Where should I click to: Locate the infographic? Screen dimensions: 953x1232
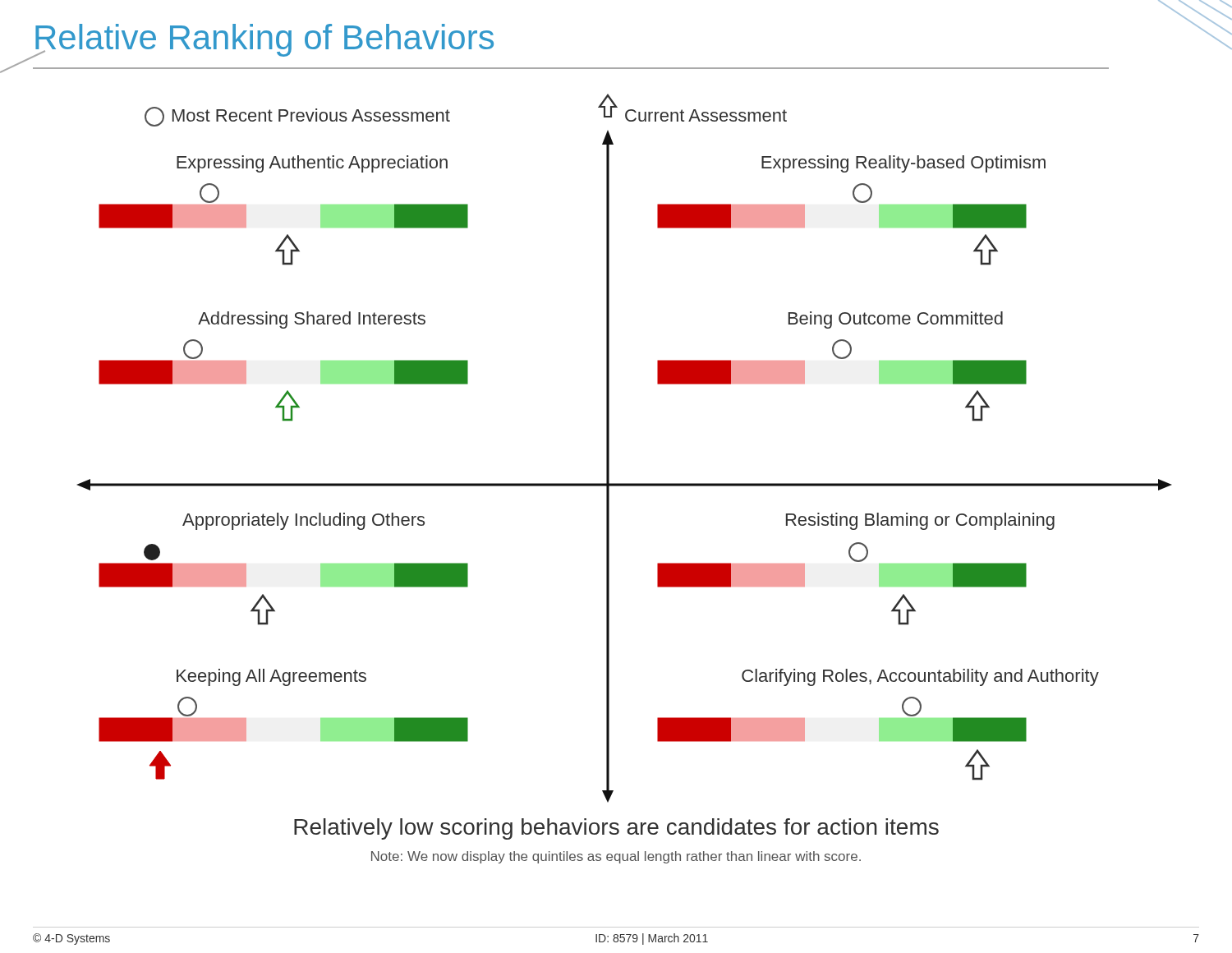616,495
